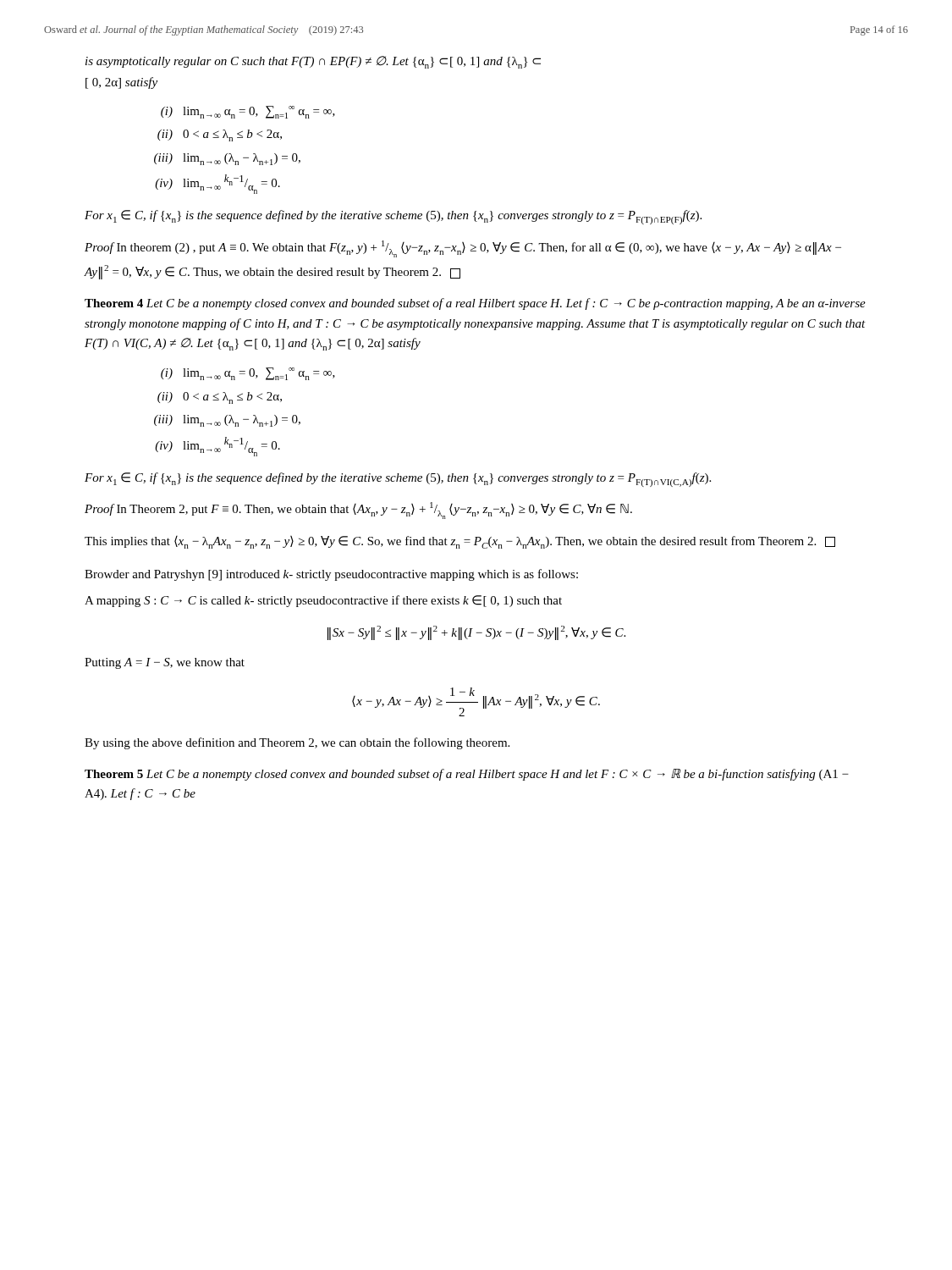
Task: Navigate to the passage starting "Theorem 5 Let C"
Action: (467, 784)
